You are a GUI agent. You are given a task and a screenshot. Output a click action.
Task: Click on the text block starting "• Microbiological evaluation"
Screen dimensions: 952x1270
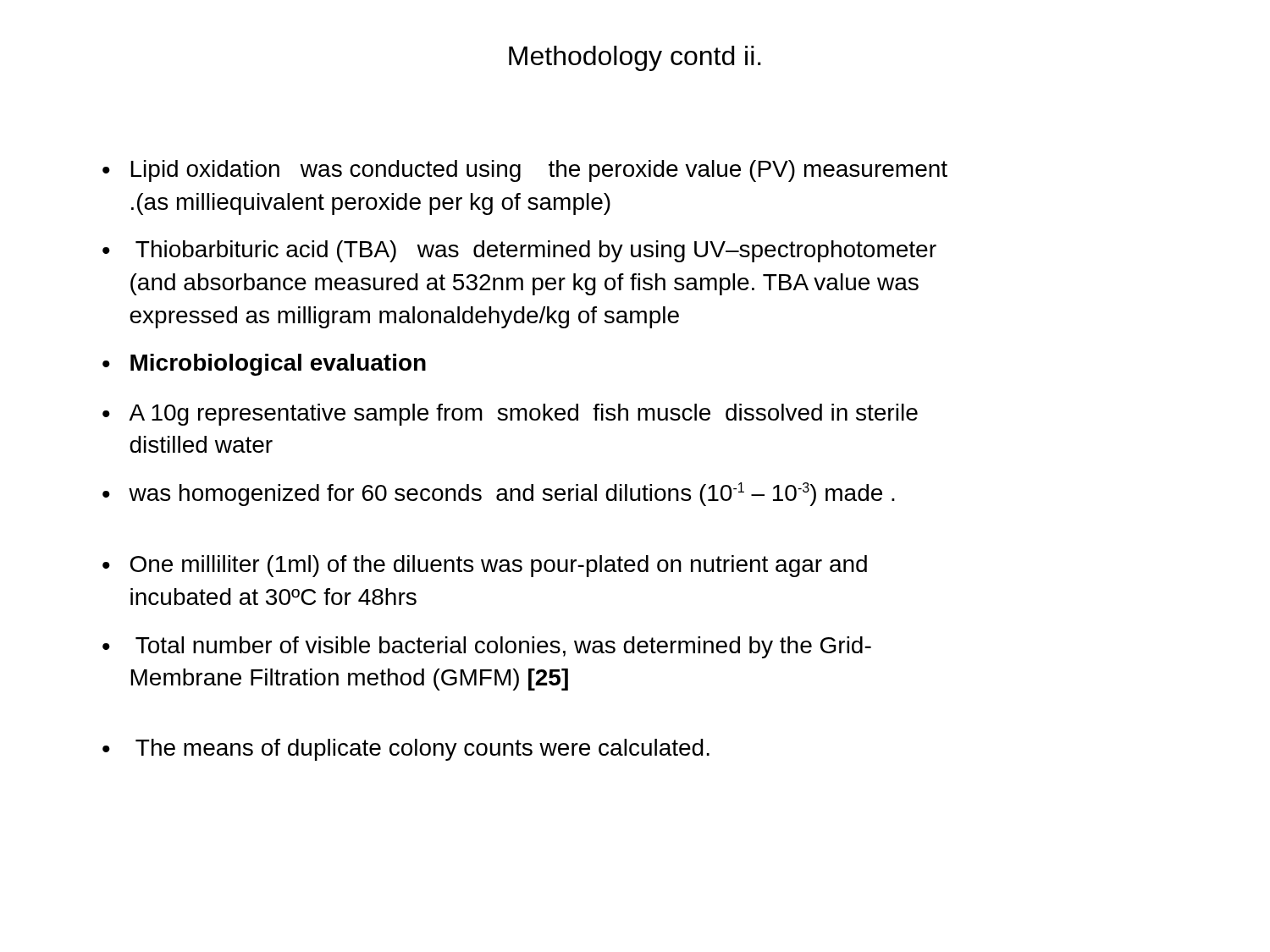(264, 364)
